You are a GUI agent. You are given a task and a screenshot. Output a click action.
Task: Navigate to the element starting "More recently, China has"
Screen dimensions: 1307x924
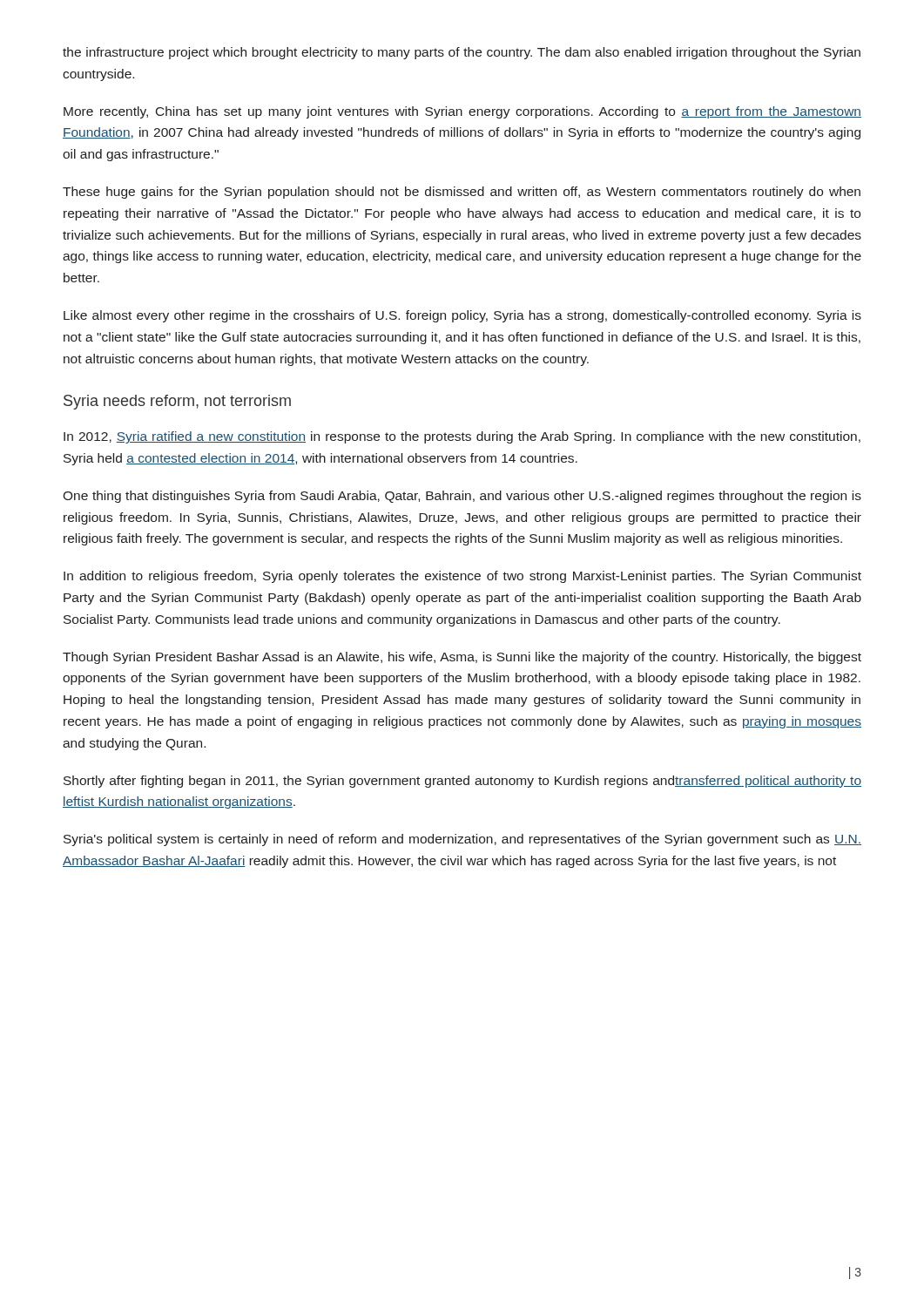click(x=462, y=133)
